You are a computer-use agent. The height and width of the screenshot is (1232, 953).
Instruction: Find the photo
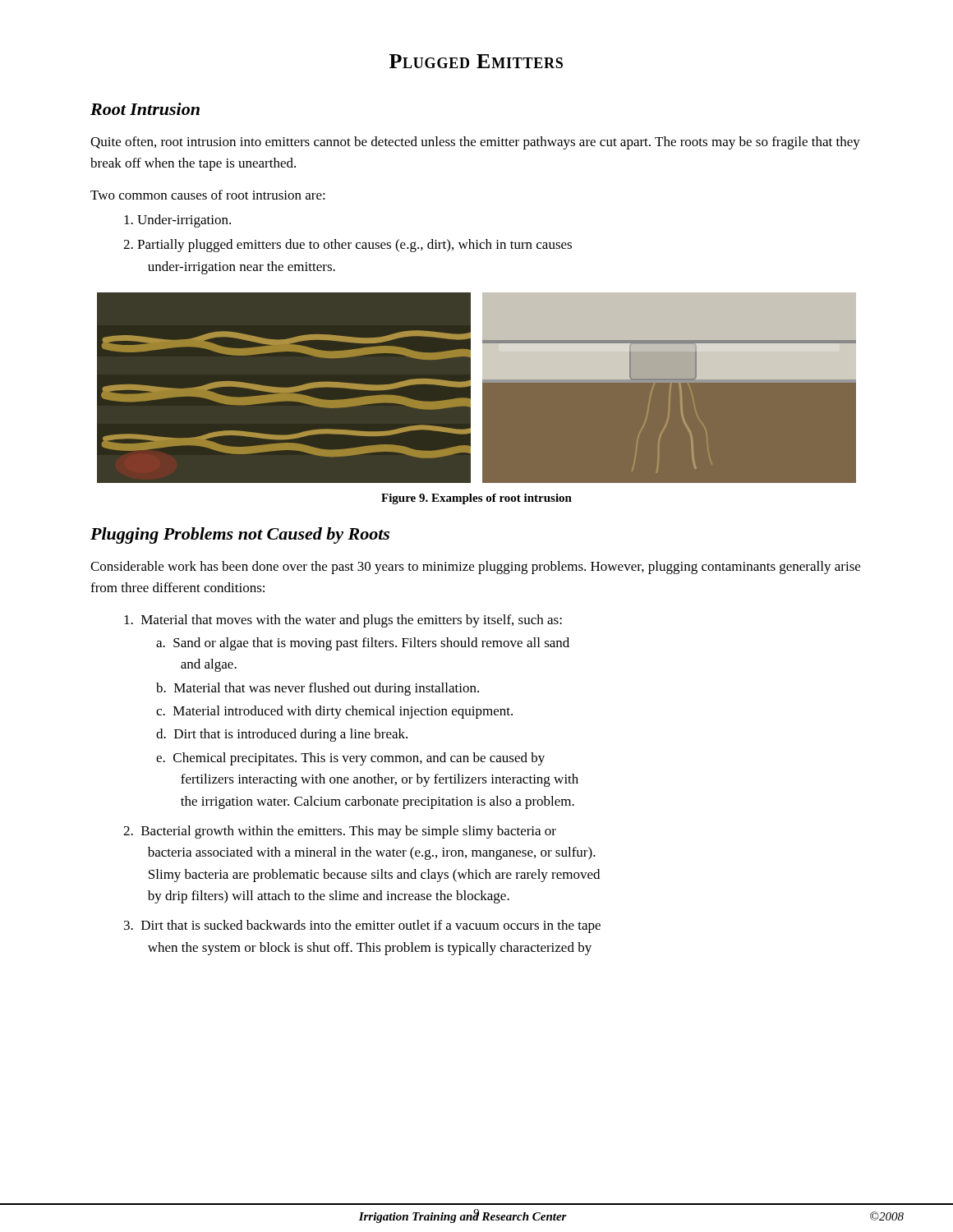tap(476, 388)
